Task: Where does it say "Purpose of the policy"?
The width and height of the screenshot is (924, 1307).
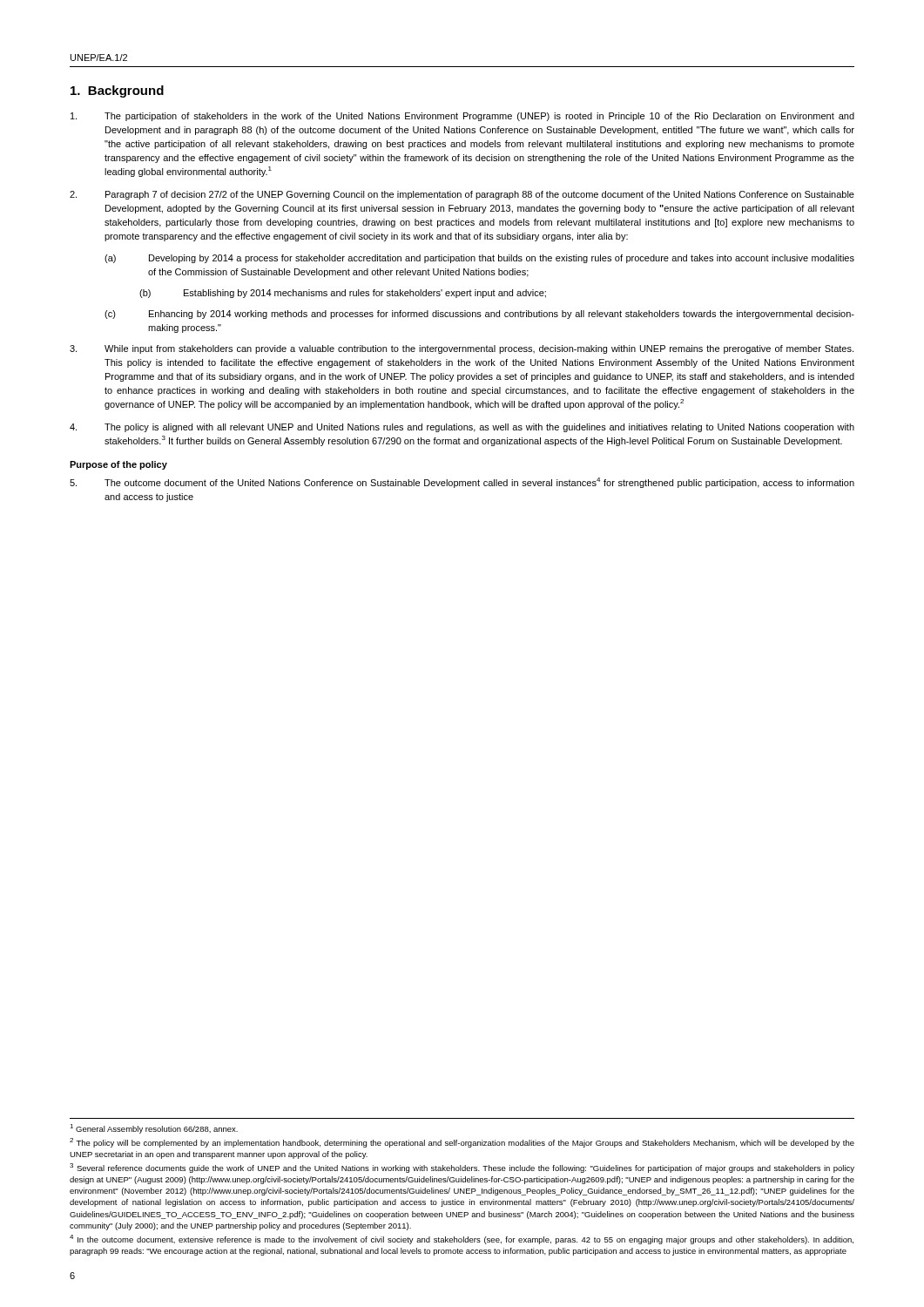Action: pyautogui.click(x=118, y=464)
